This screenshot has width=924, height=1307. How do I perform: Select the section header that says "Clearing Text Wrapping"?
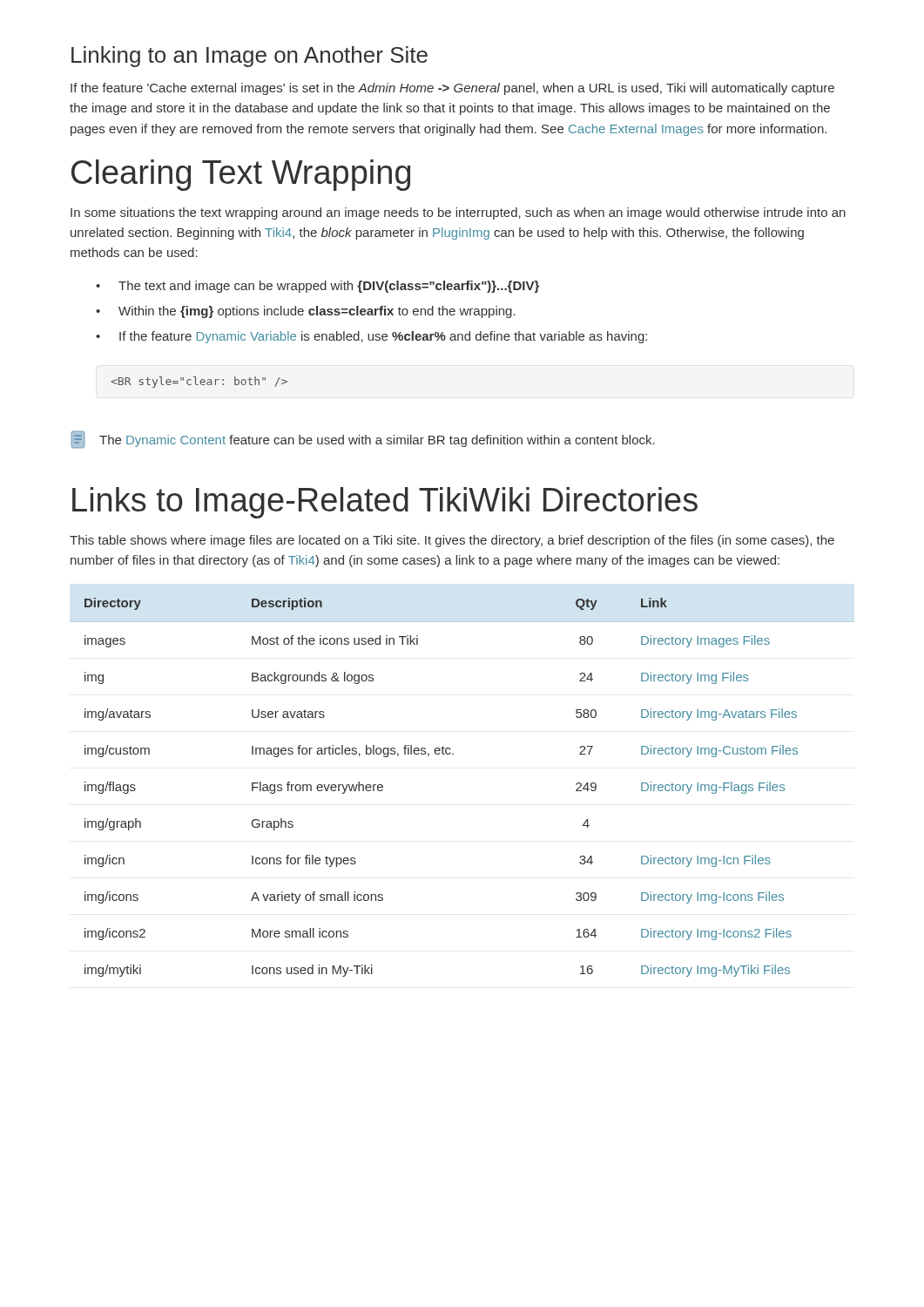(x=241, y=175)
